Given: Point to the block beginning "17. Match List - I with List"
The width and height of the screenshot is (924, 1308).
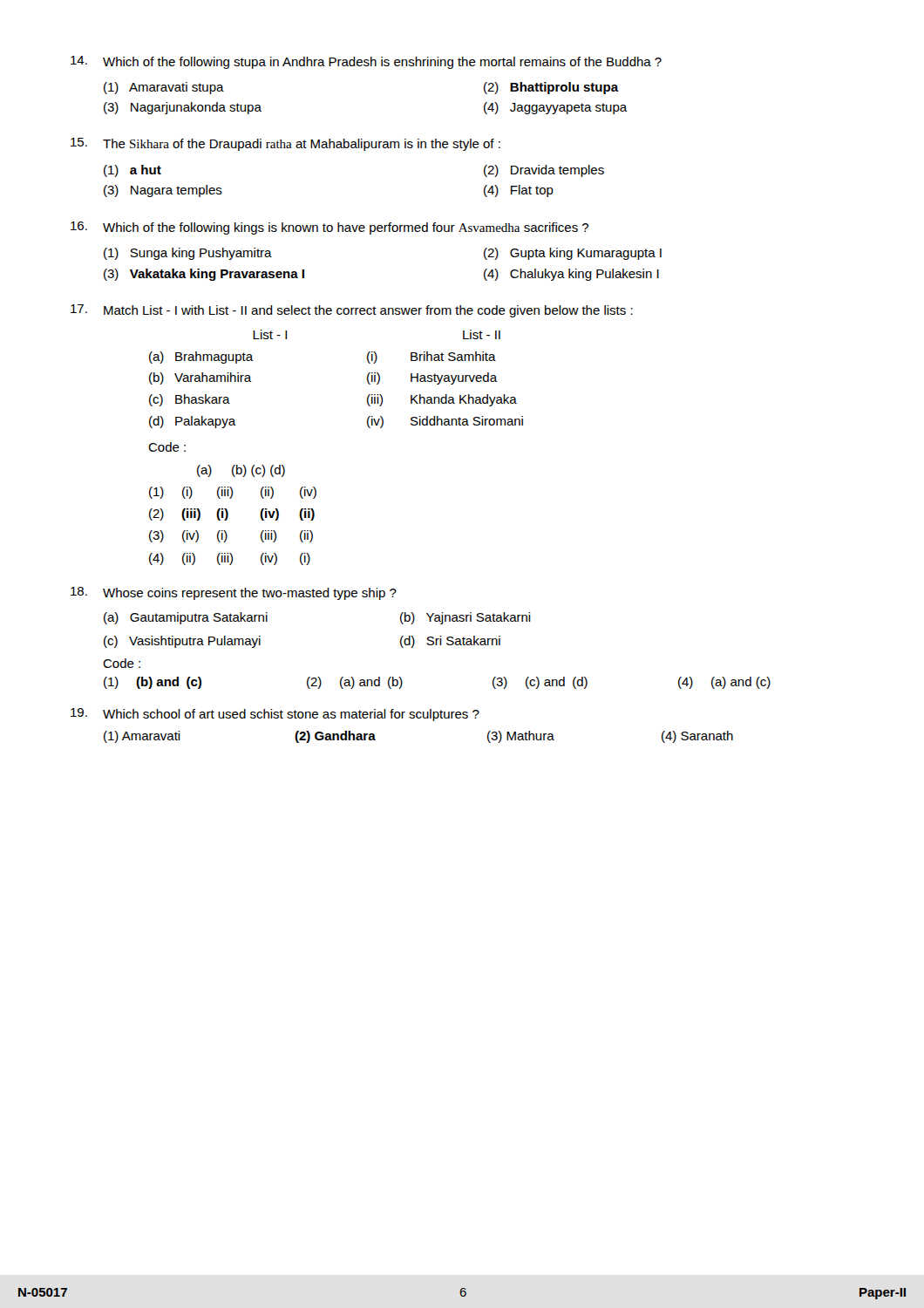Looking at the screenshot, I should pos(466,310).
